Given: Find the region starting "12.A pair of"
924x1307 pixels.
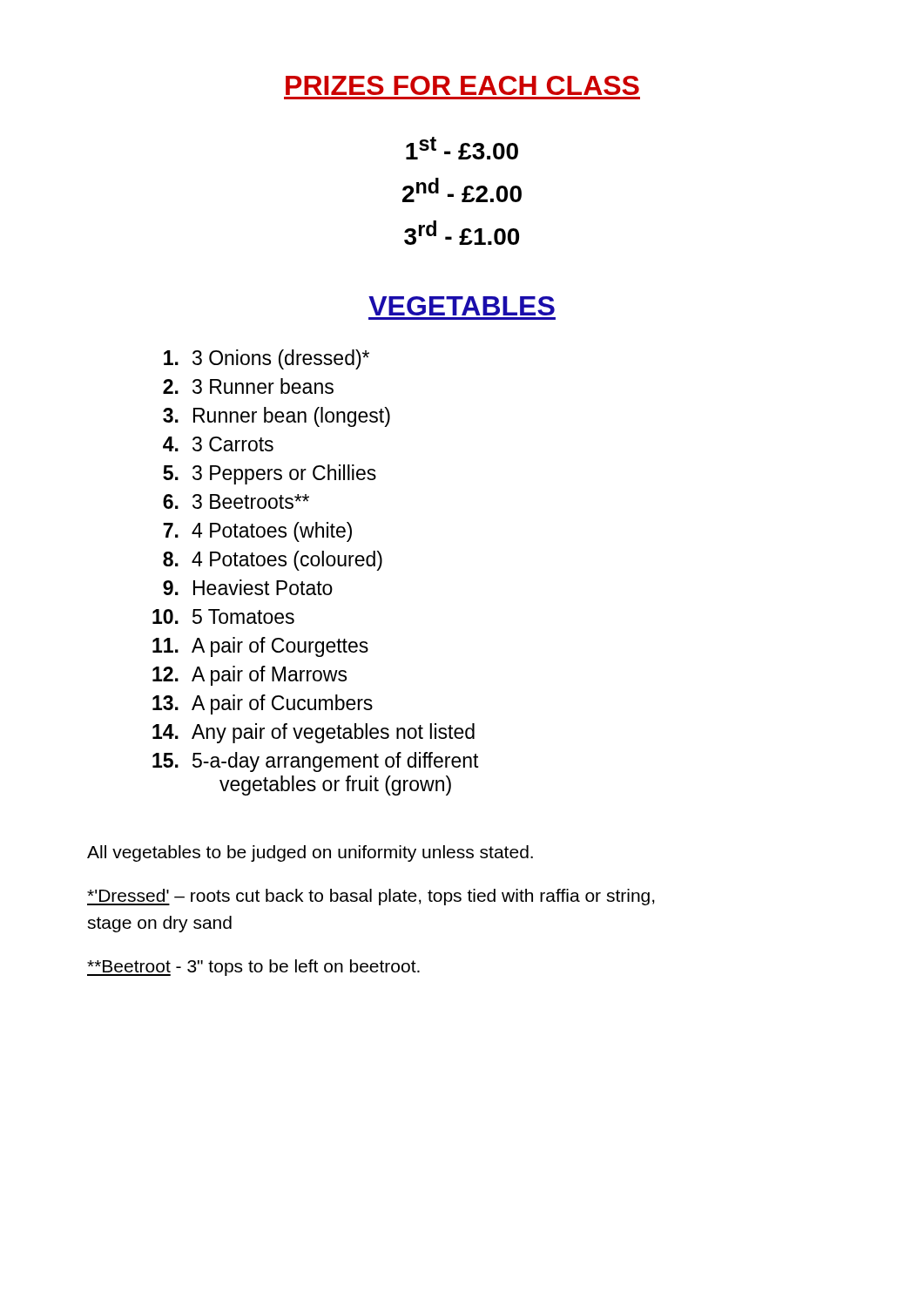Looking at the screenshot, I should 243,675.
